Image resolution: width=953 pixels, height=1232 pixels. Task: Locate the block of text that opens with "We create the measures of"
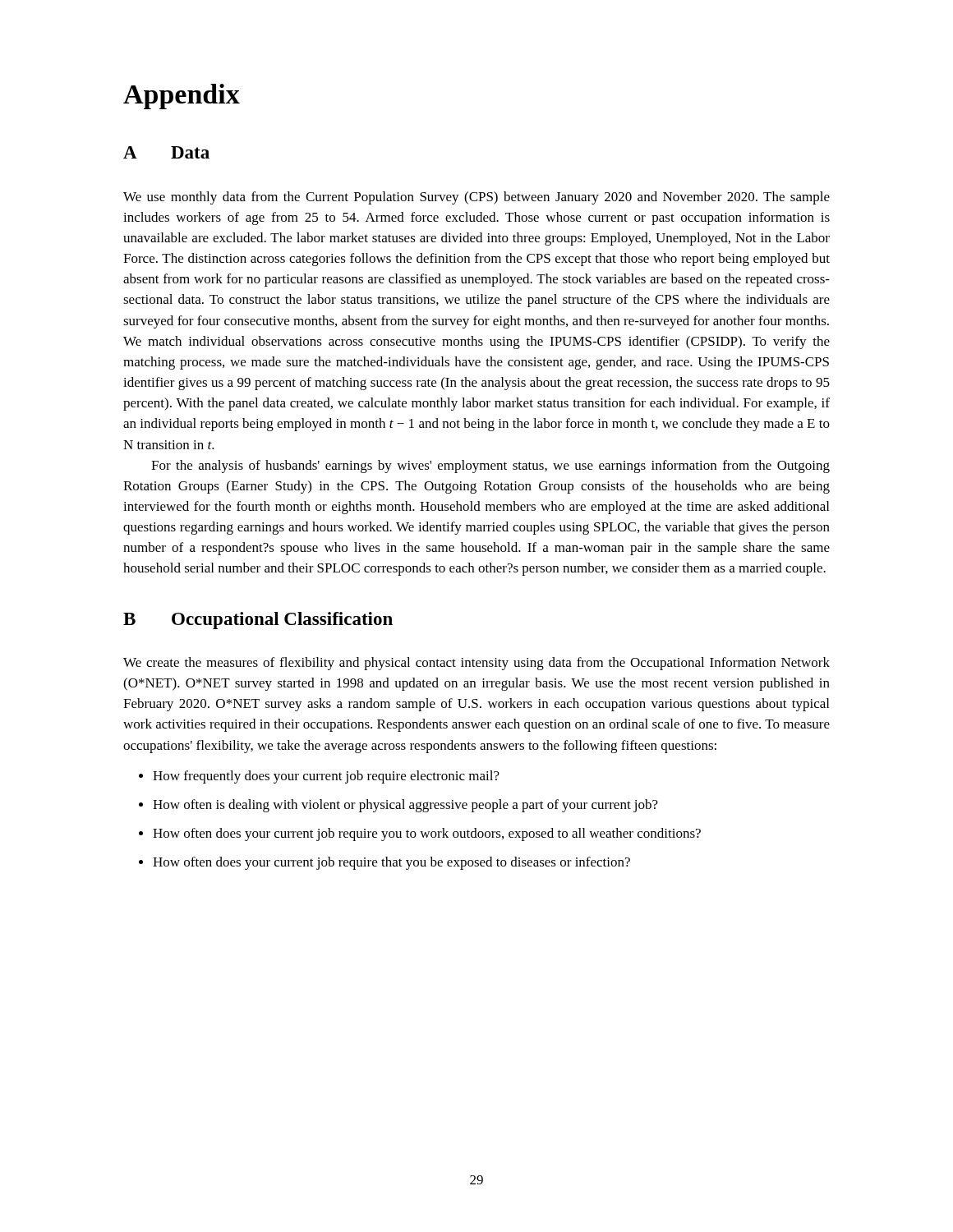[476, 704]
